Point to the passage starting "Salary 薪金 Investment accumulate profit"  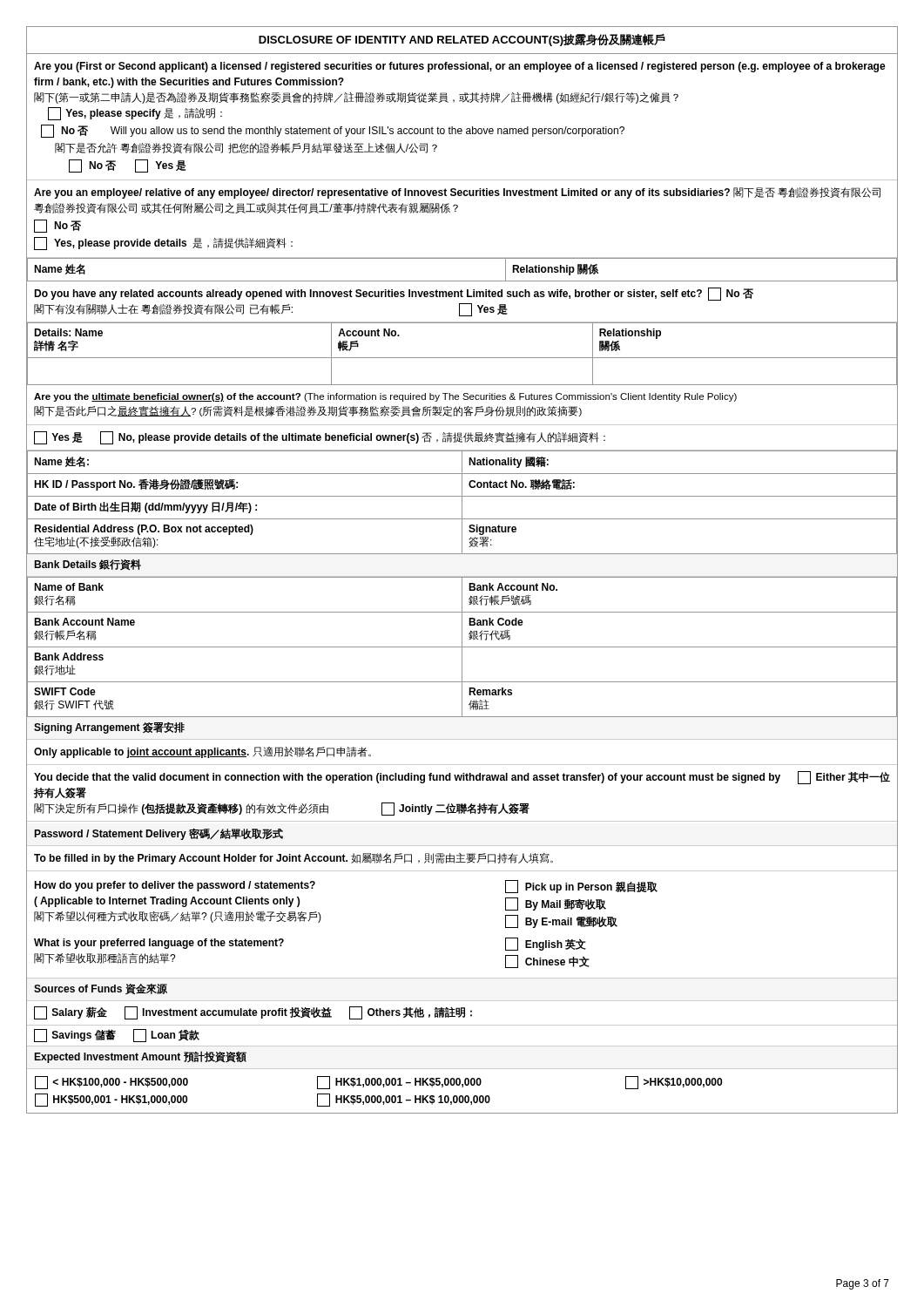[255, 1012]
